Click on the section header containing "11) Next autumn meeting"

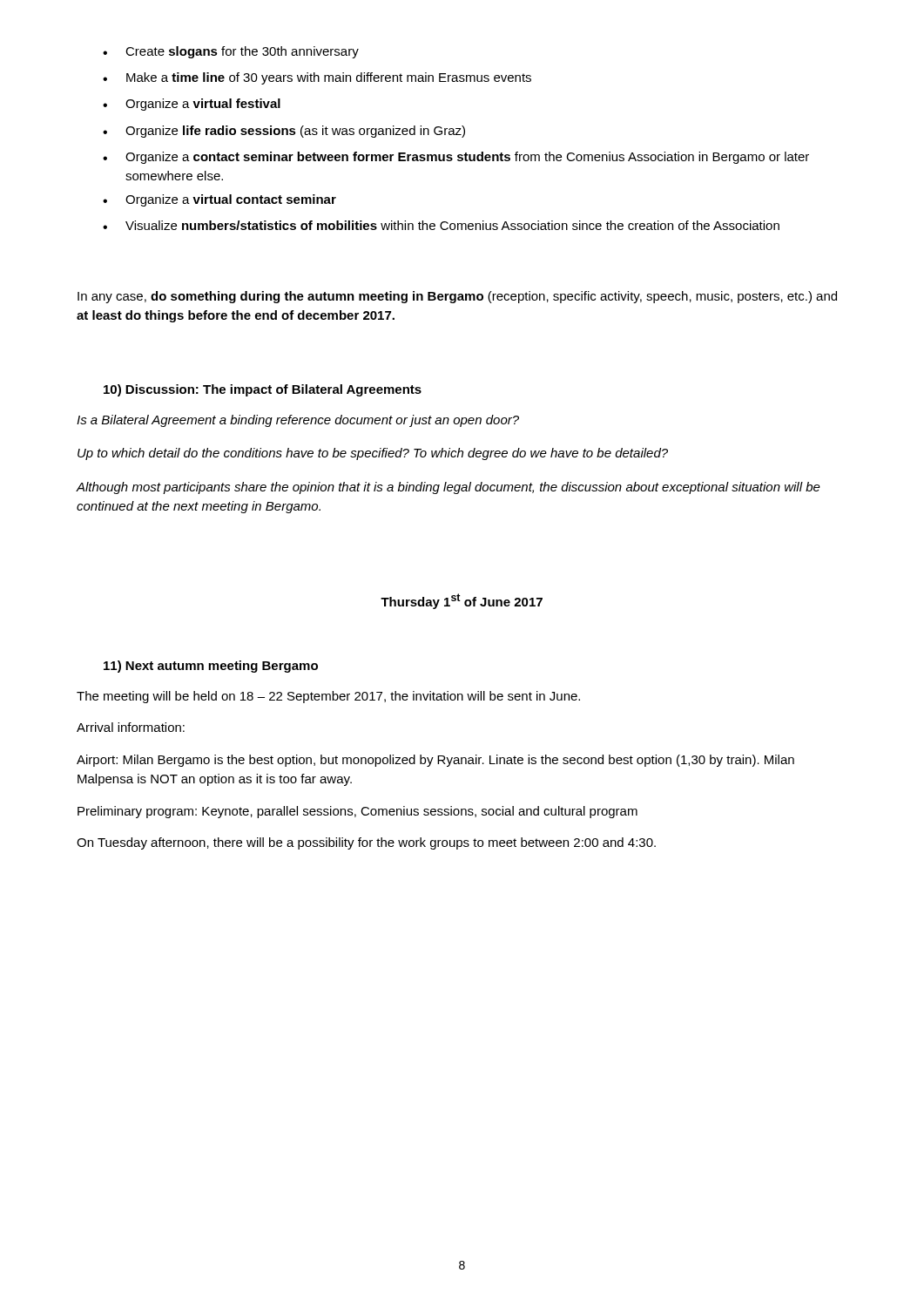click(211, 665)
